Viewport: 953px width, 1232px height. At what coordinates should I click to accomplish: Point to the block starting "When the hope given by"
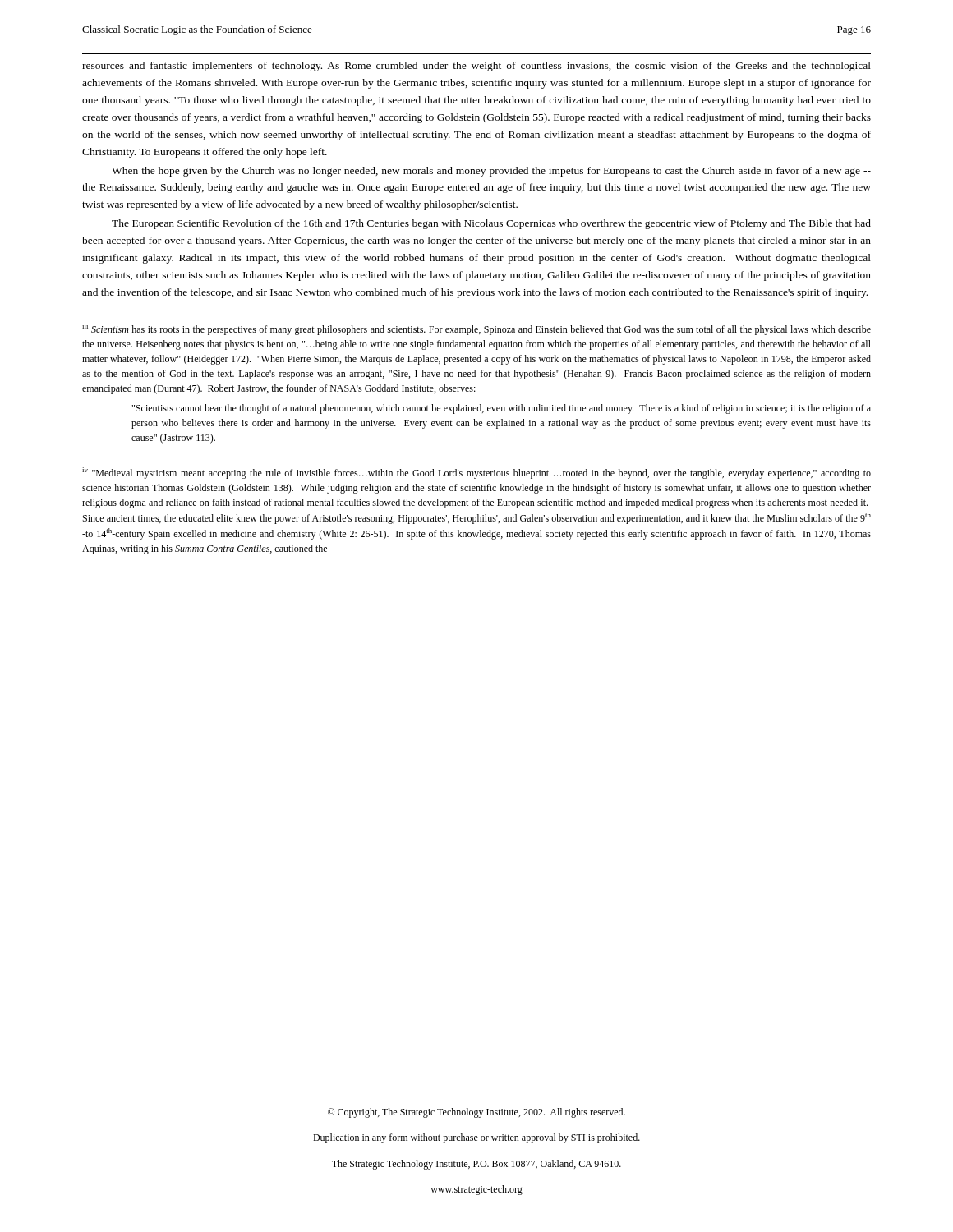point(476,188)
